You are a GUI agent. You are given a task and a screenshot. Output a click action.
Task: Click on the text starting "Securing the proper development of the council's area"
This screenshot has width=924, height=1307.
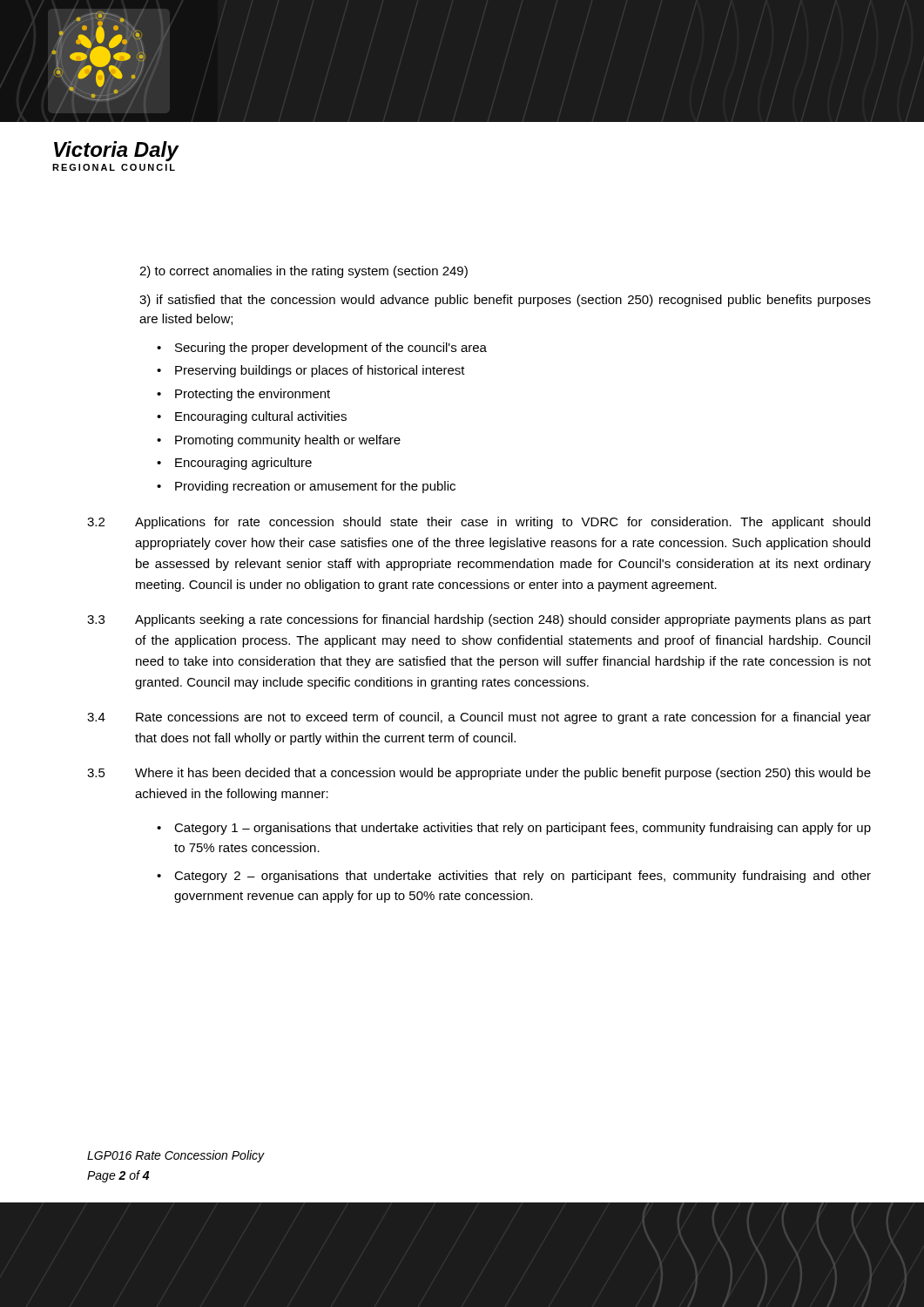pos(330,347)
